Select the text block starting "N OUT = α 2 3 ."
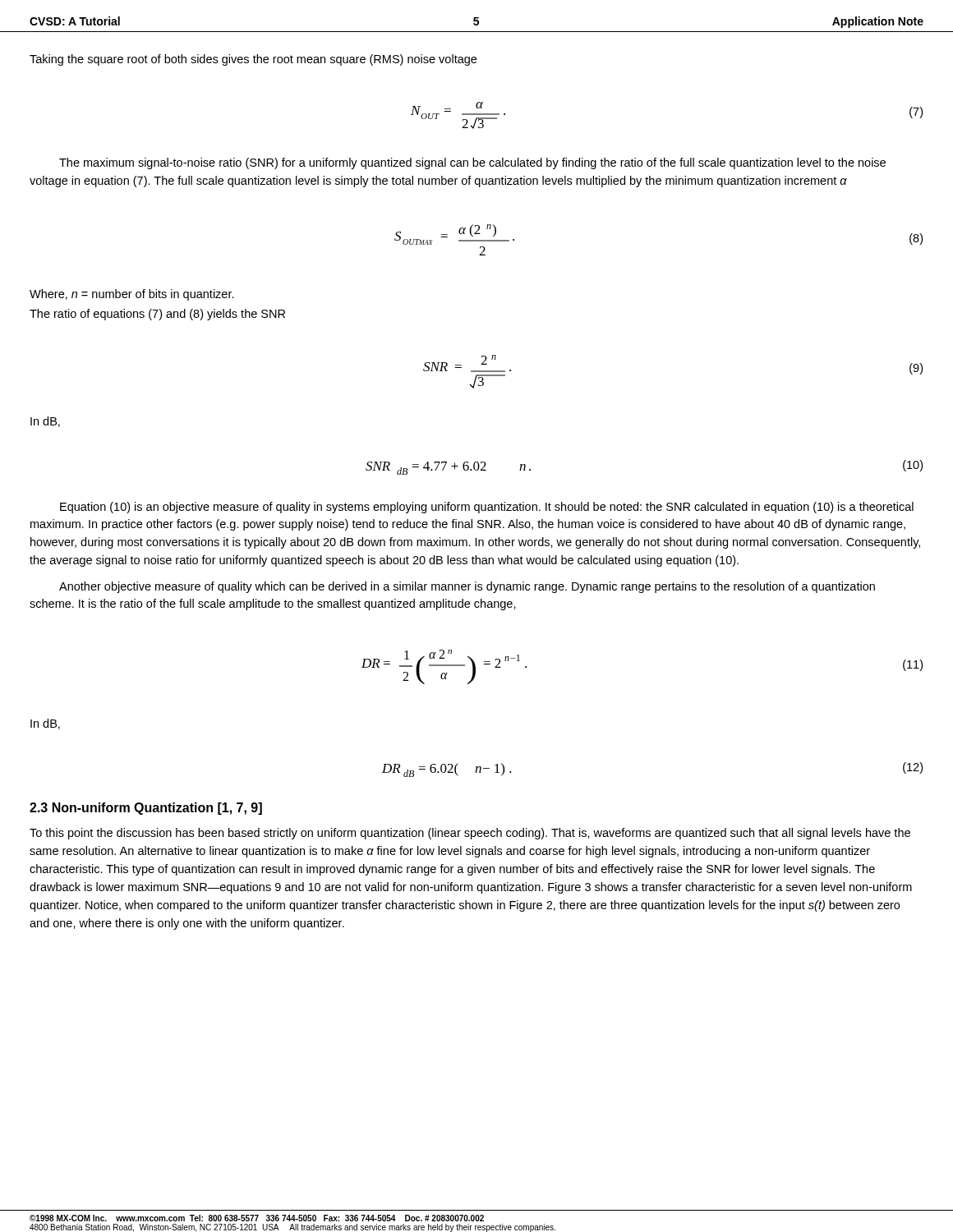The width and height of the screenshot is (953, 1232). pos(480,115)
